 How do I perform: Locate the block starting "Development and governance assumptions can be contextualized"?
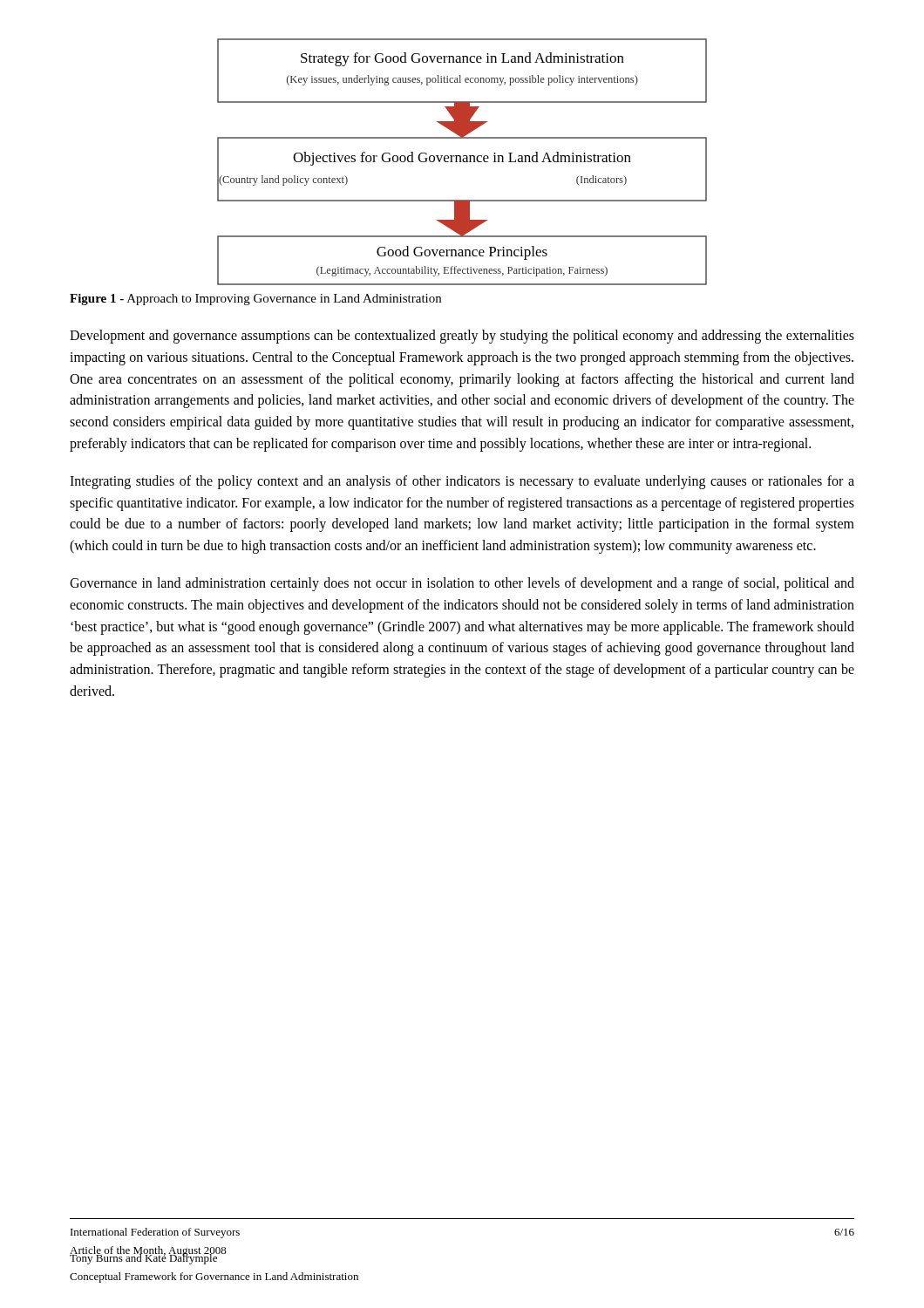pos(462,389)
